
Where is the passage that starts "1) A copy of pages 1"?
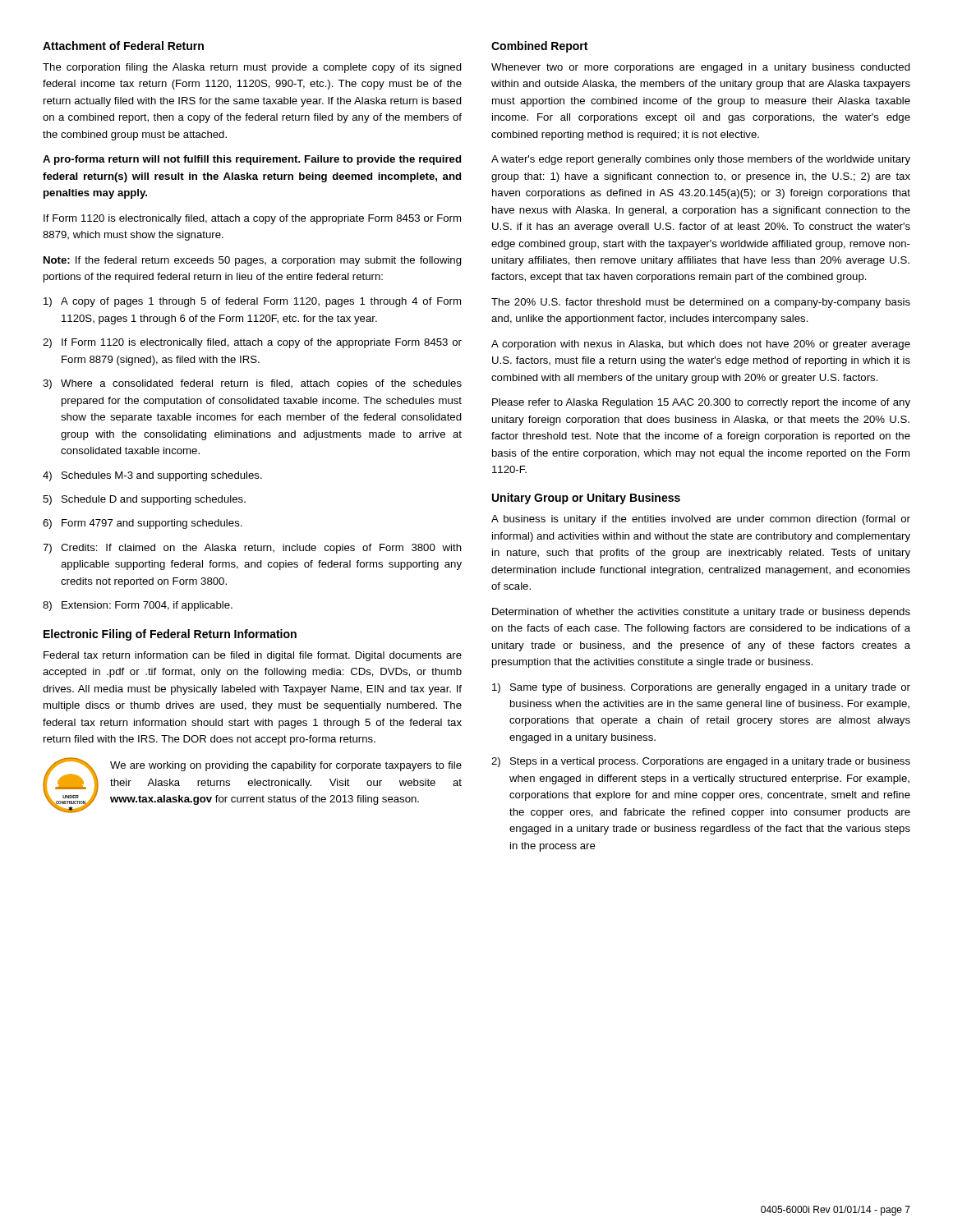point(252,310)
